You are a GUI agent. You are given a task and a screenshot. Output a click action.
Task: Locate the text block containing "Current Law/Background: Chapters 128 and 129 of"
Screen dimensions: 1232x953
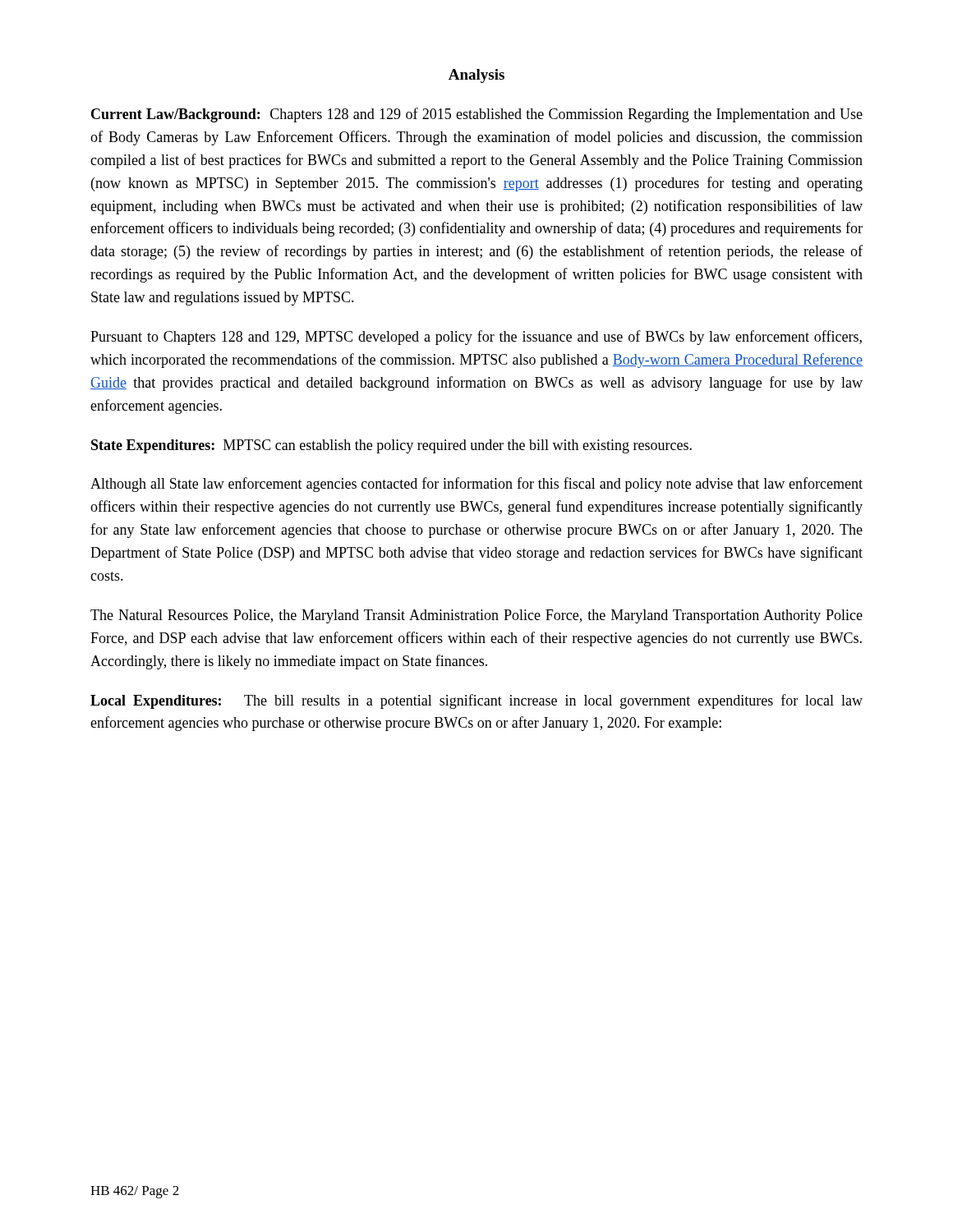[476, 207]
